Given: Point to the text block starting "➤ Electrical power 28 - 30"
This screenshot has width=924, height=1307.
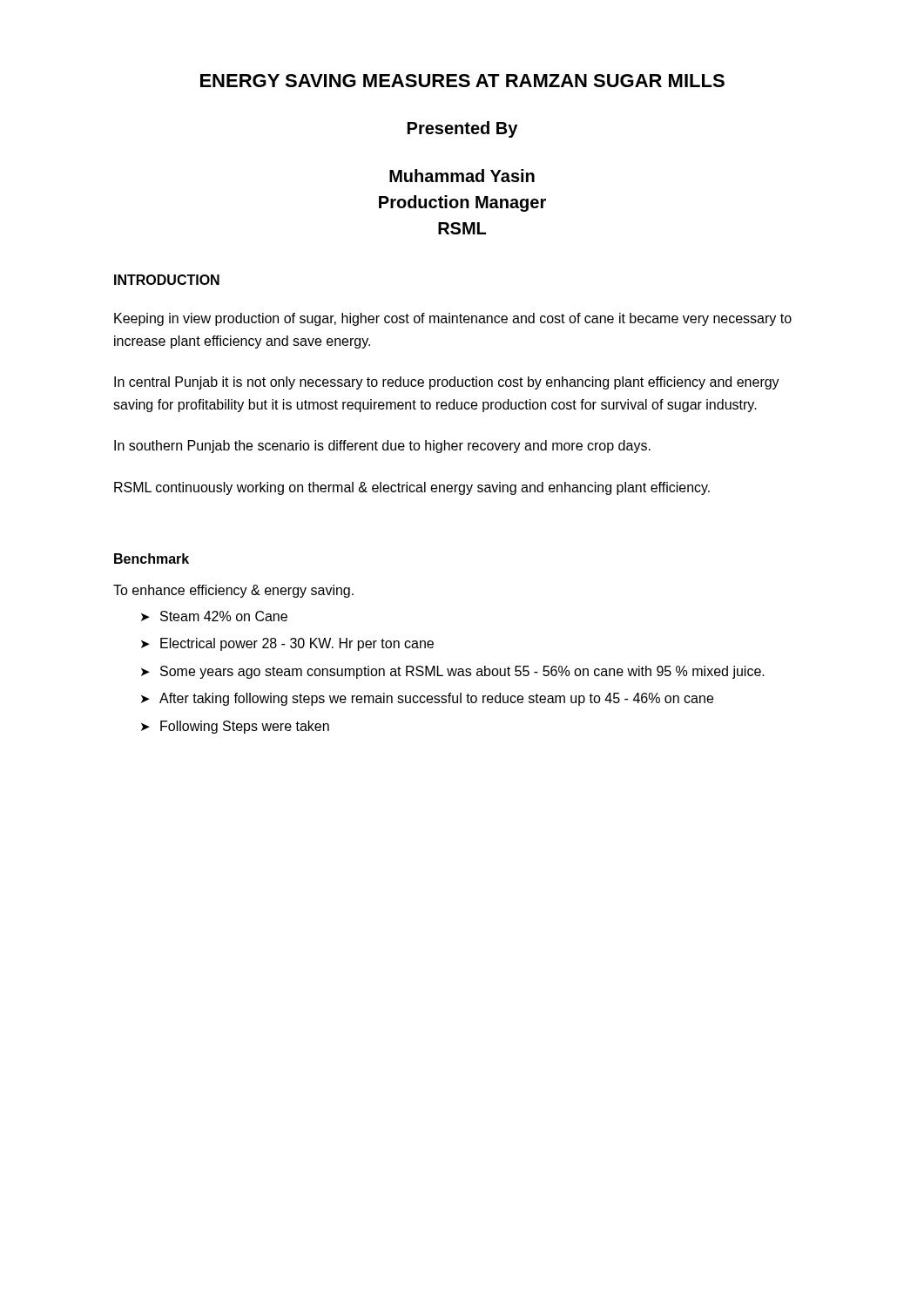Looking at the screenshot, I should pos(287,644).
